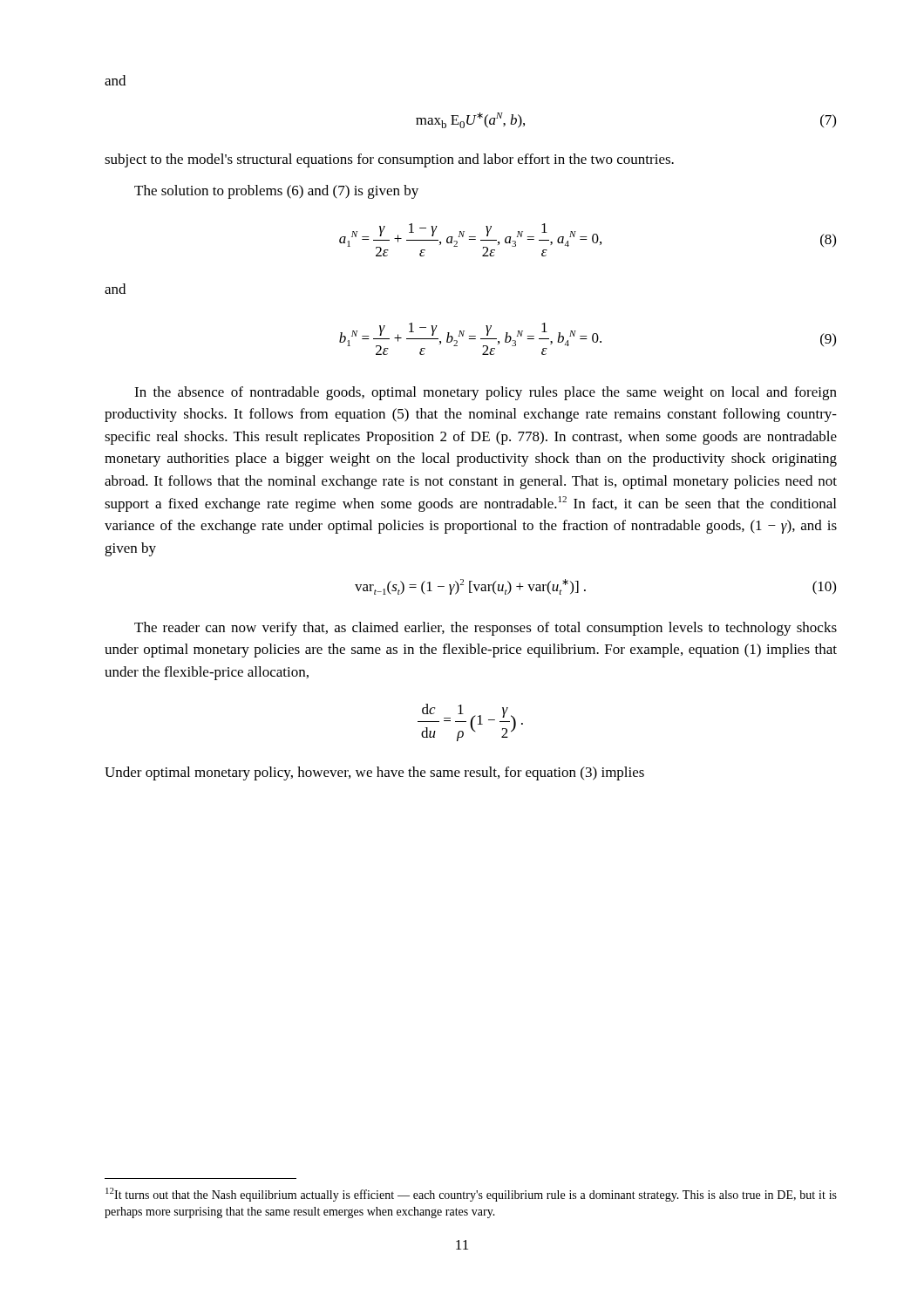The width and height of the screenshot is (924, 1308).
Task: Locate the block of text that opens with "Under optimal monetary policy, however, we"
Action: coord(471,773)
